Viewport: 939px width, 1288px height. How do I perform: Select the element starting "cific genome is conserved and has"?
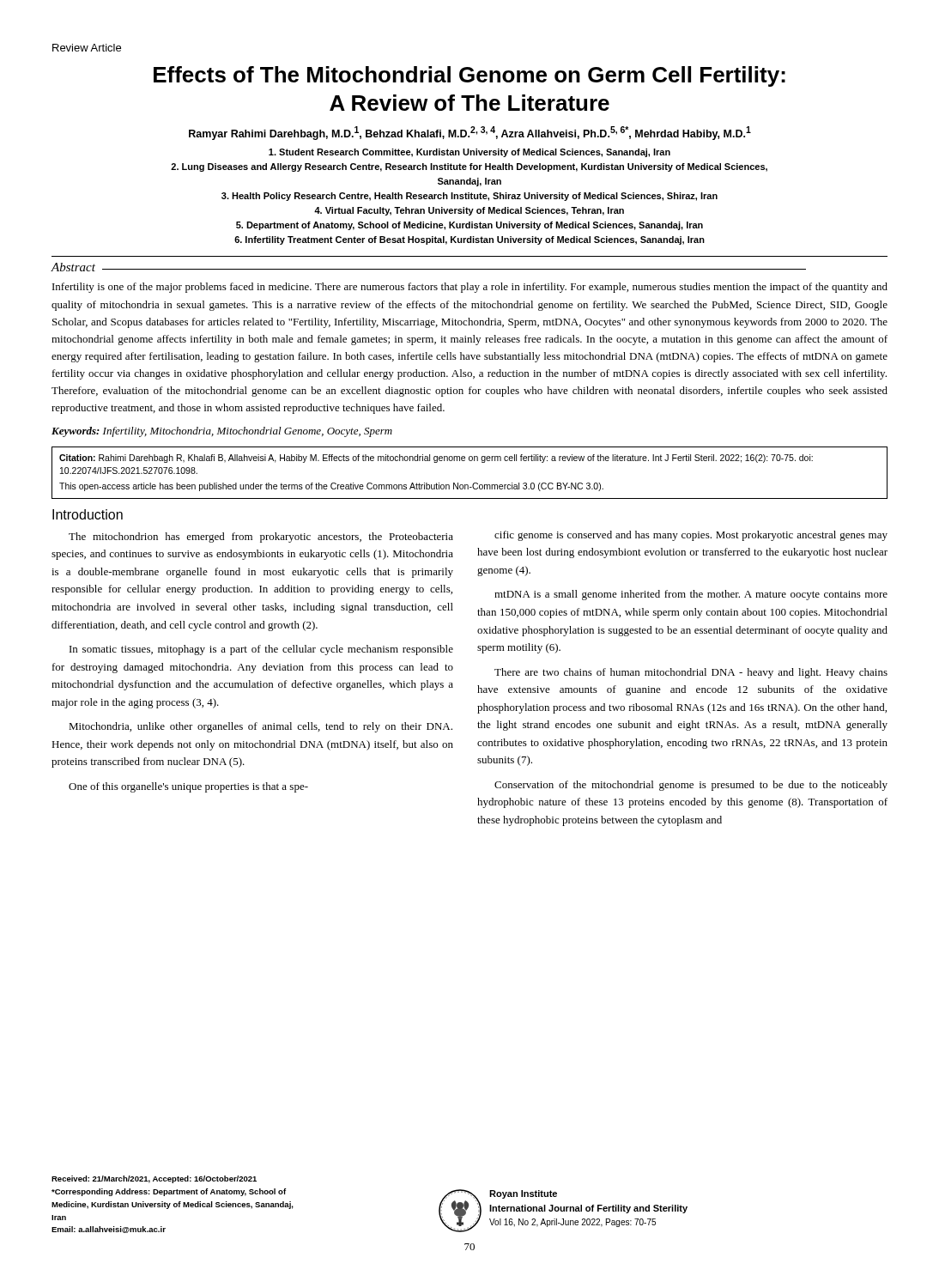pos(682,678)
